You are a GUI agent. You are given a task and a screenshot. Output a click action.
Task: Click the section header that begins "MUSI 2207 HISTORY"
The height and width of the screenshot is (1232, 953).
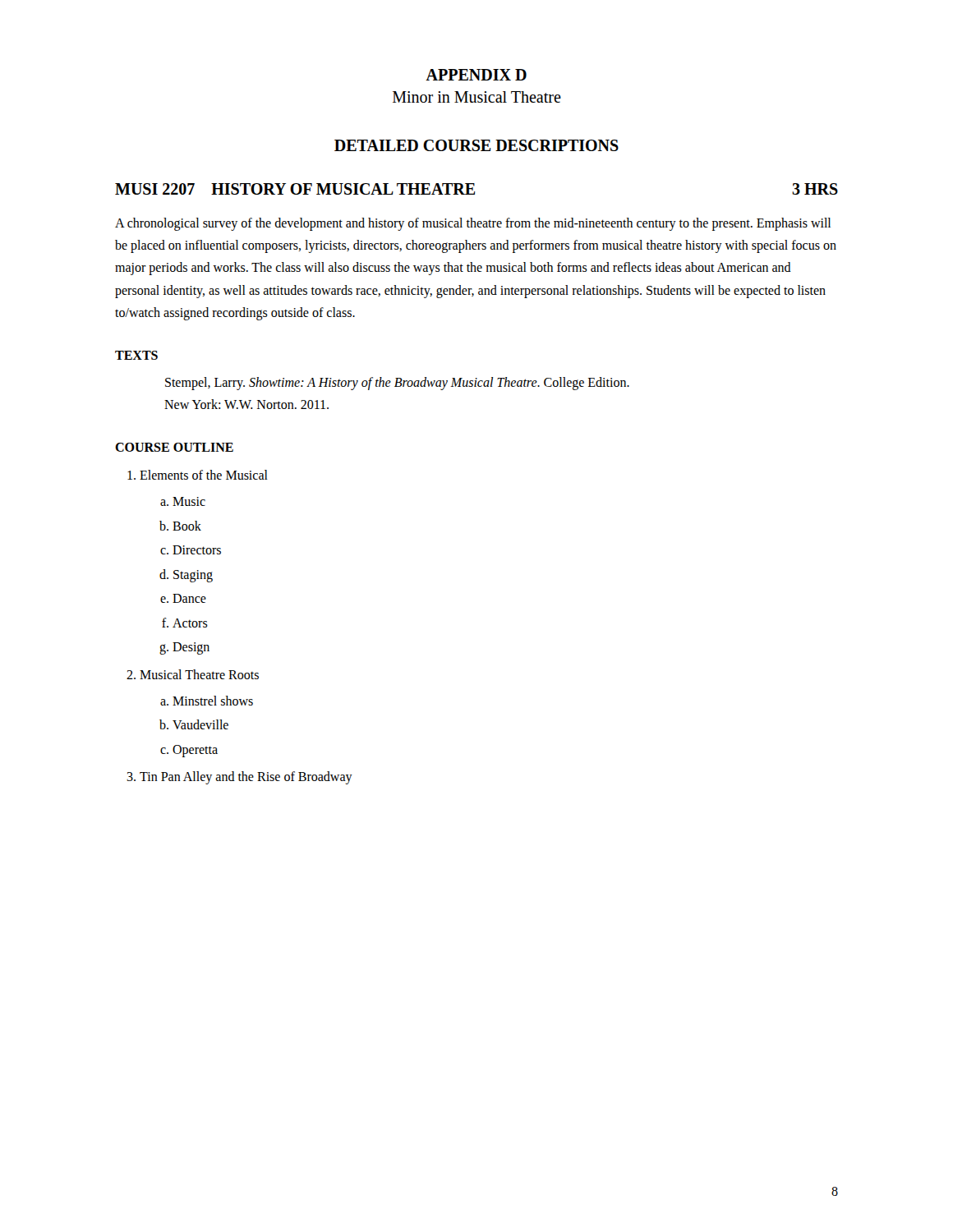pos(476,189)
